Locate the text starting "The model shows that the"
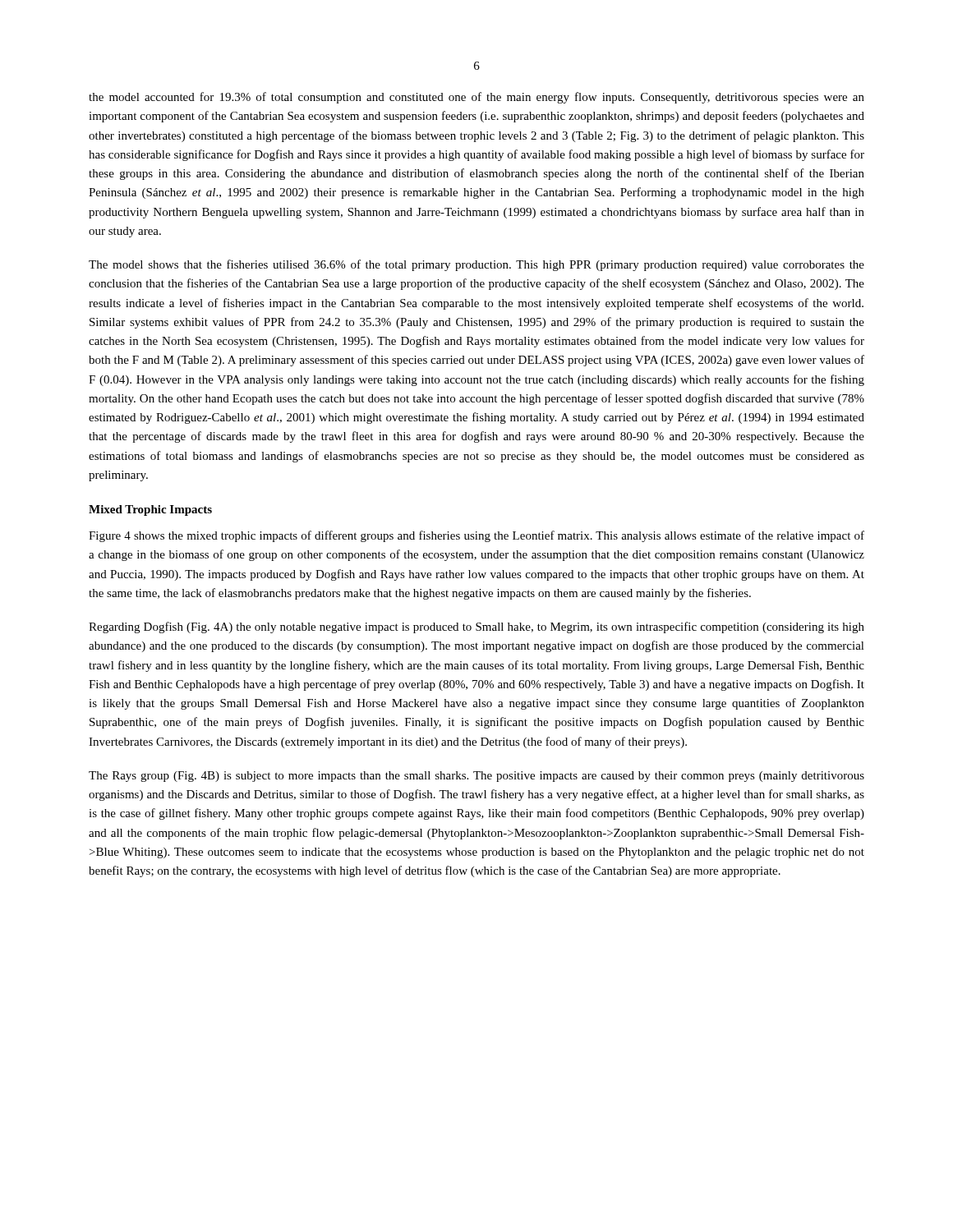This screenshot has height=1232, width=953. (476, 369)
